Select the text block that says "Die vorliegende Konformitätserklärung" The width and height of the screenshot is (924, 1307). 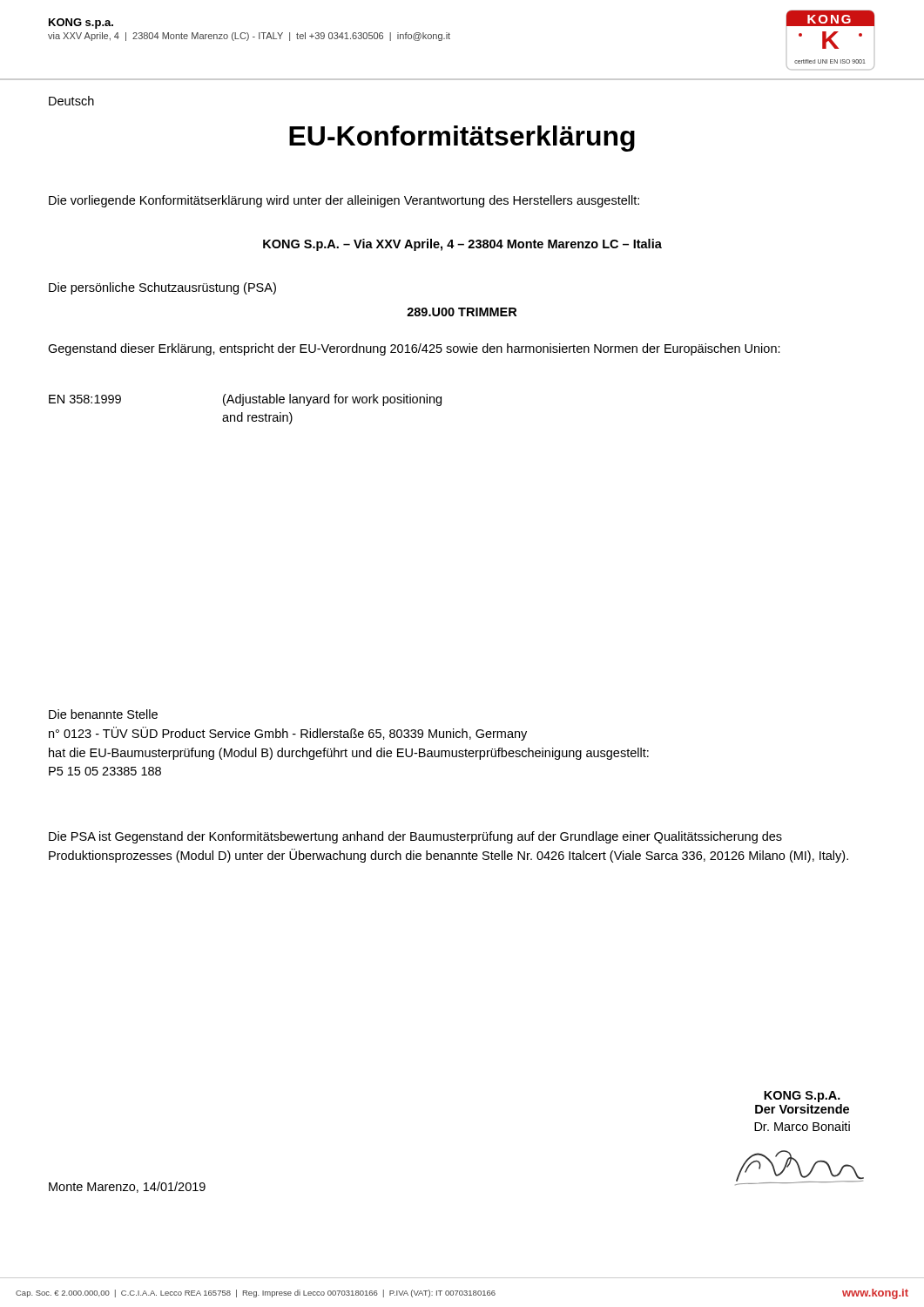[x=344, y=200]
